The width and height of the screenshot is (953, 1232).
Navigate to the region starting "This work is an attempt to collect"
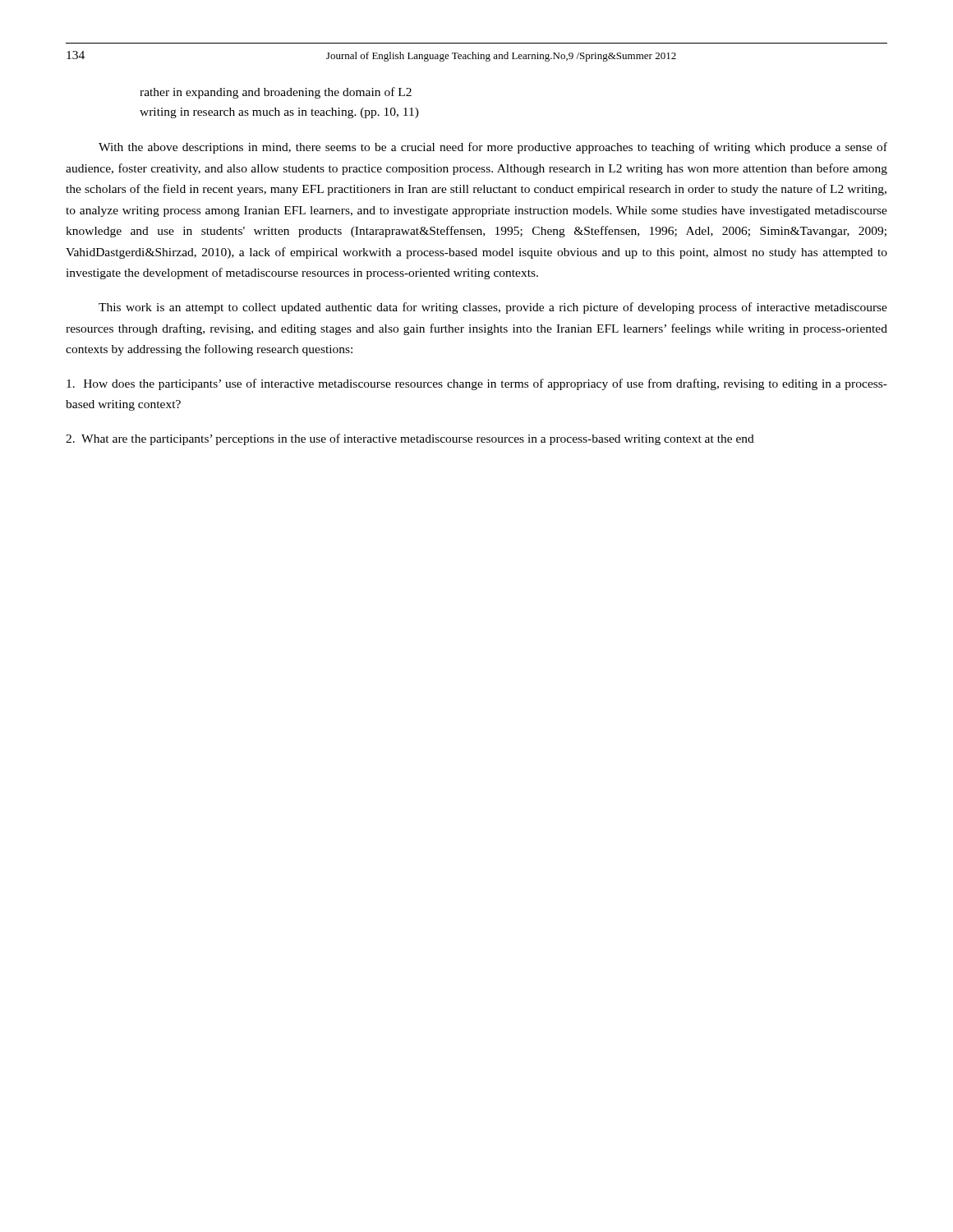coord(476,328)
